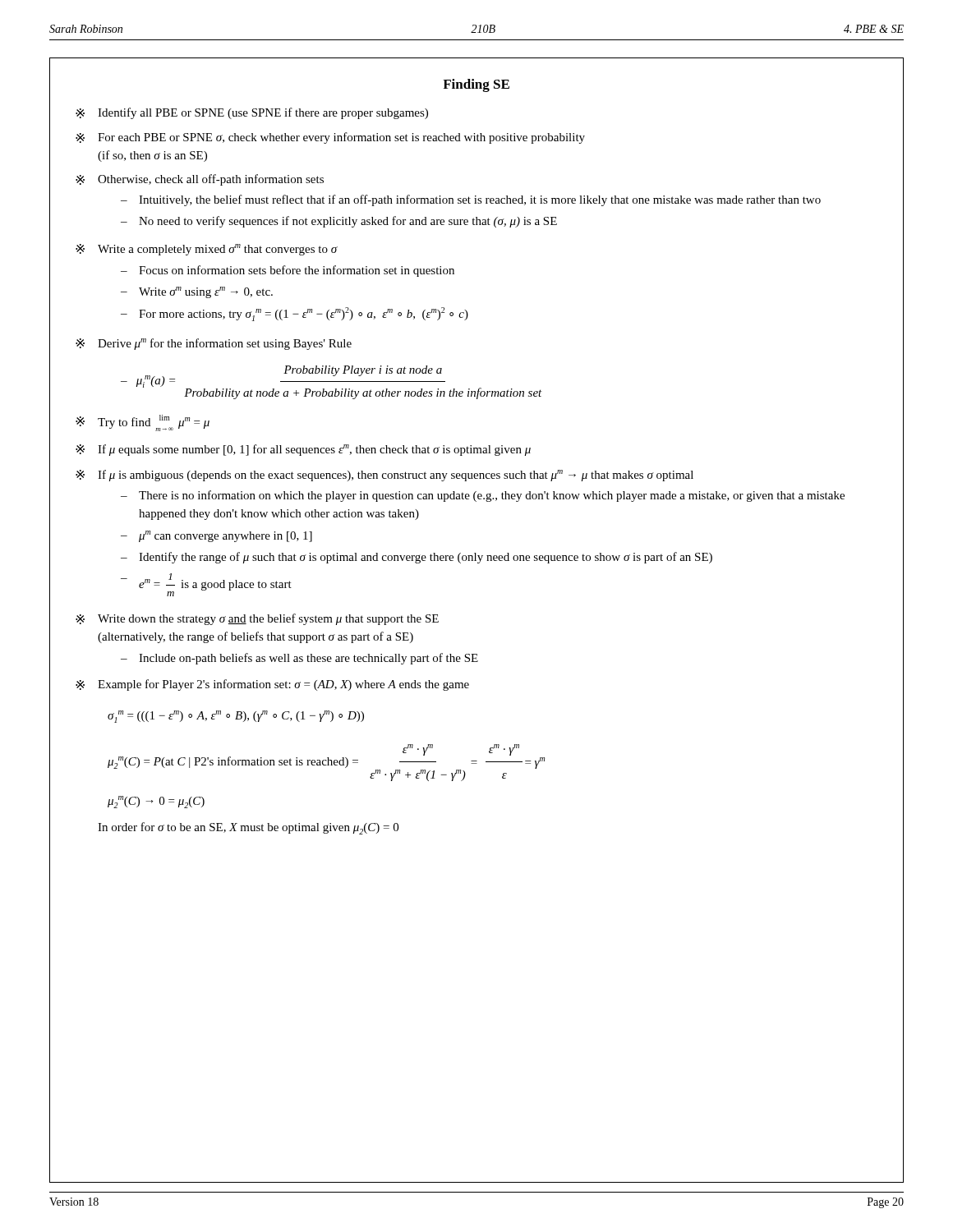Find the element starting "μ2m(C) → 0 = μ2(C)"
Viewport: 953px width, 1232px height.
(156, 802)
